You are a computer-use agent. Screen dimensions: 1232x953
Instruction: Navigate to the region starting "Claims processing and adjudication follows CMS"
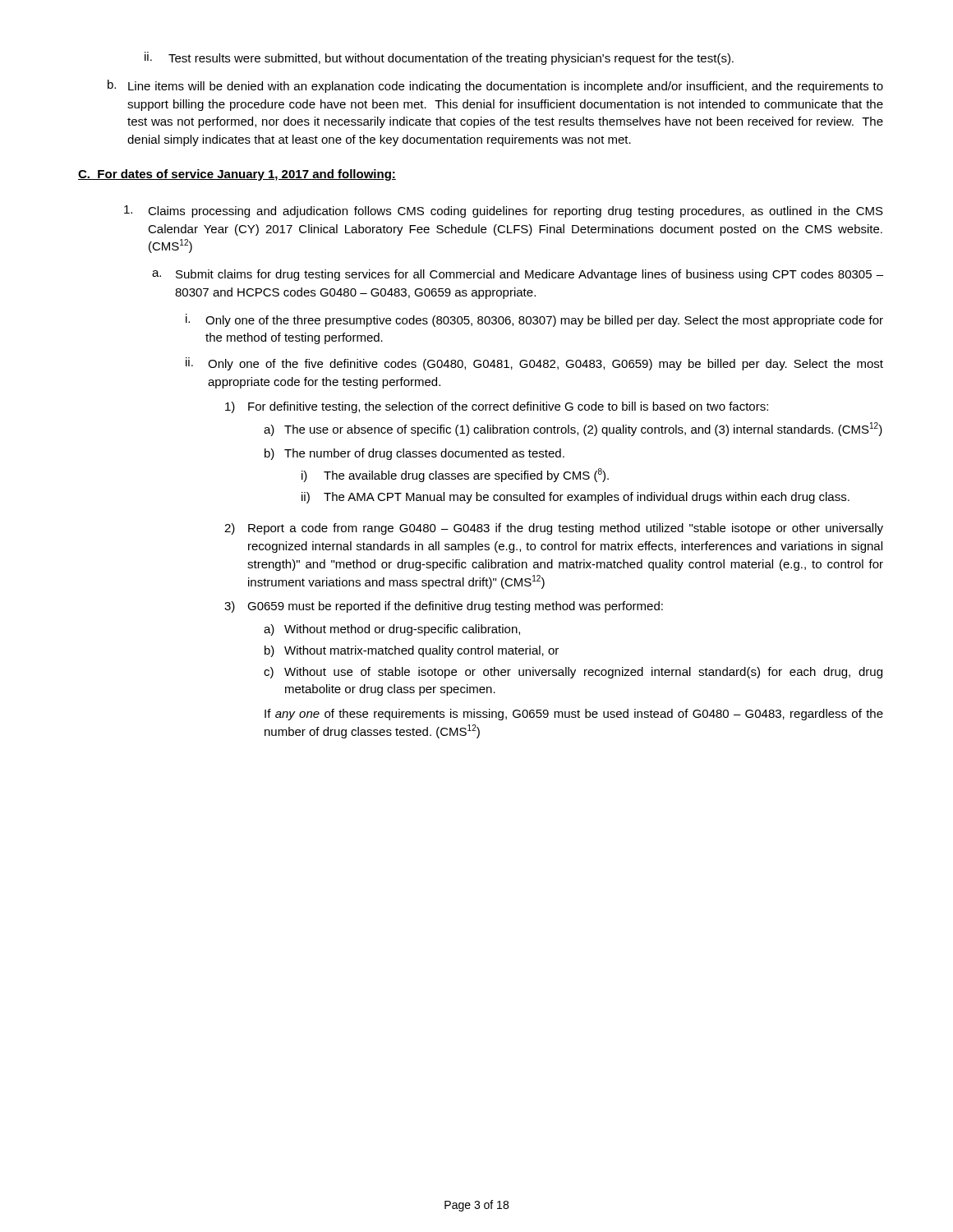(503, 229)
